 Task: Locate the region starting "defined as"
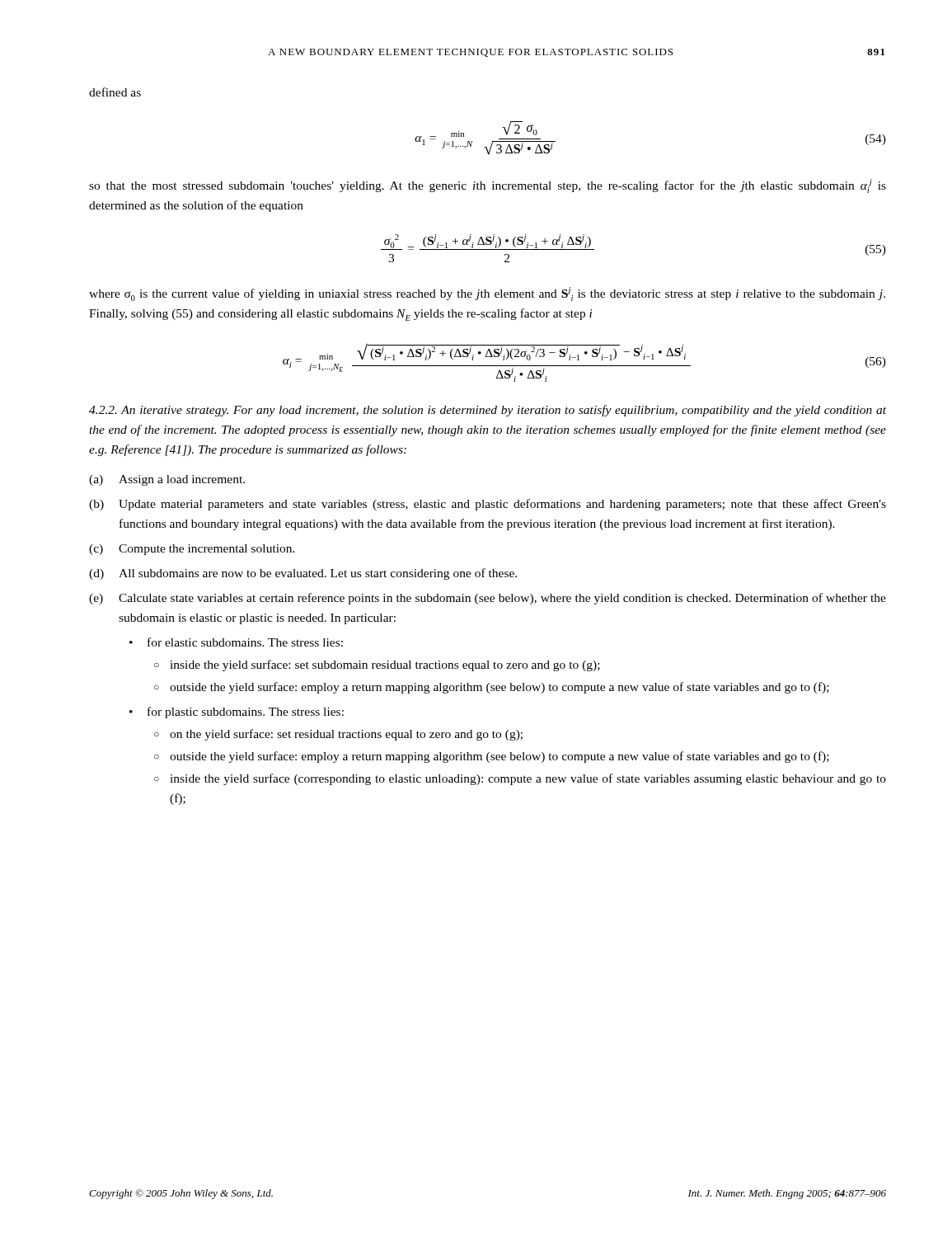pos(115,92)
